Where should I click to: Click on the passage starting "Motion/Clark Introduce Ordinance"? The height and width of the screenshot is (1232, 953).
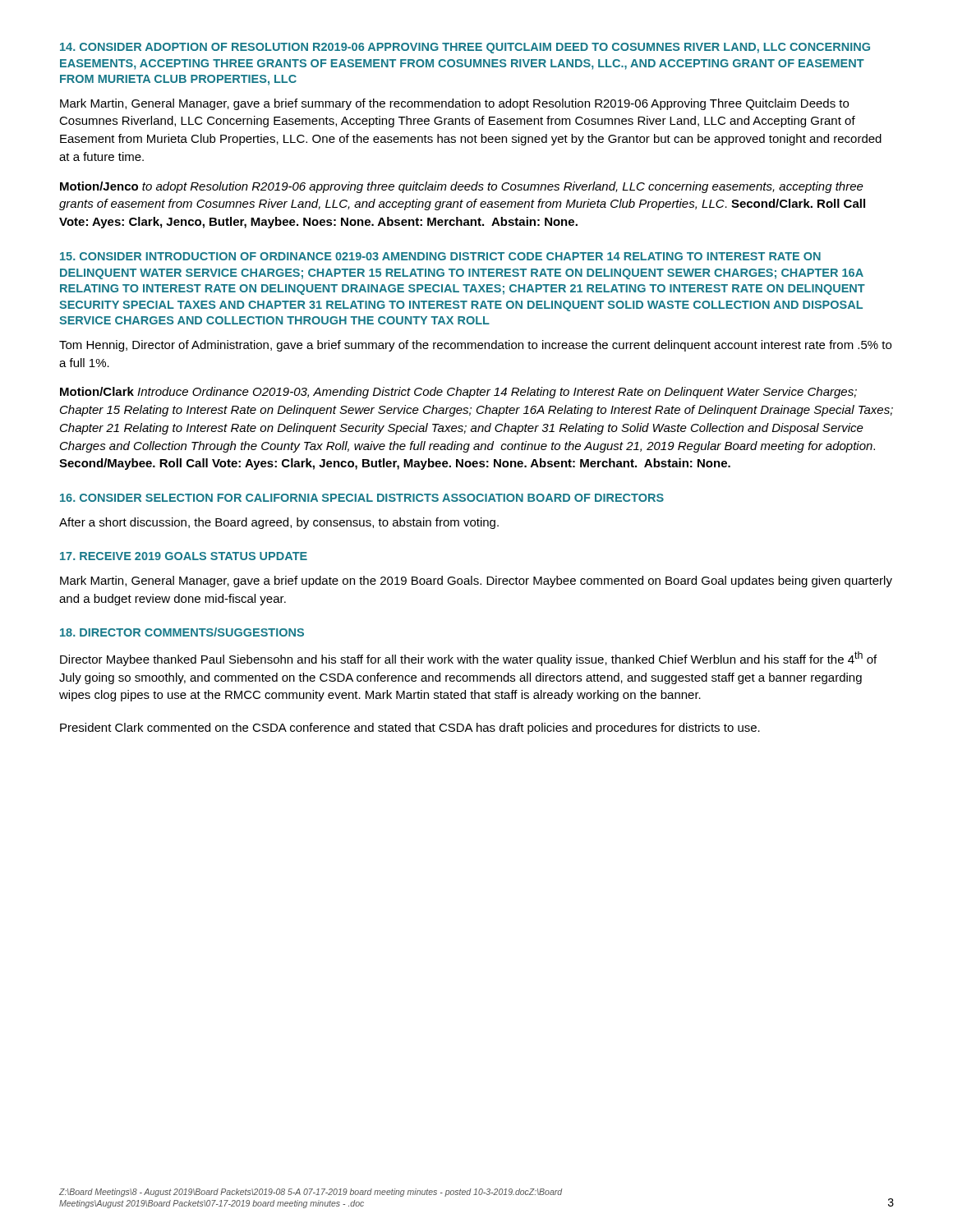[476, 427]
